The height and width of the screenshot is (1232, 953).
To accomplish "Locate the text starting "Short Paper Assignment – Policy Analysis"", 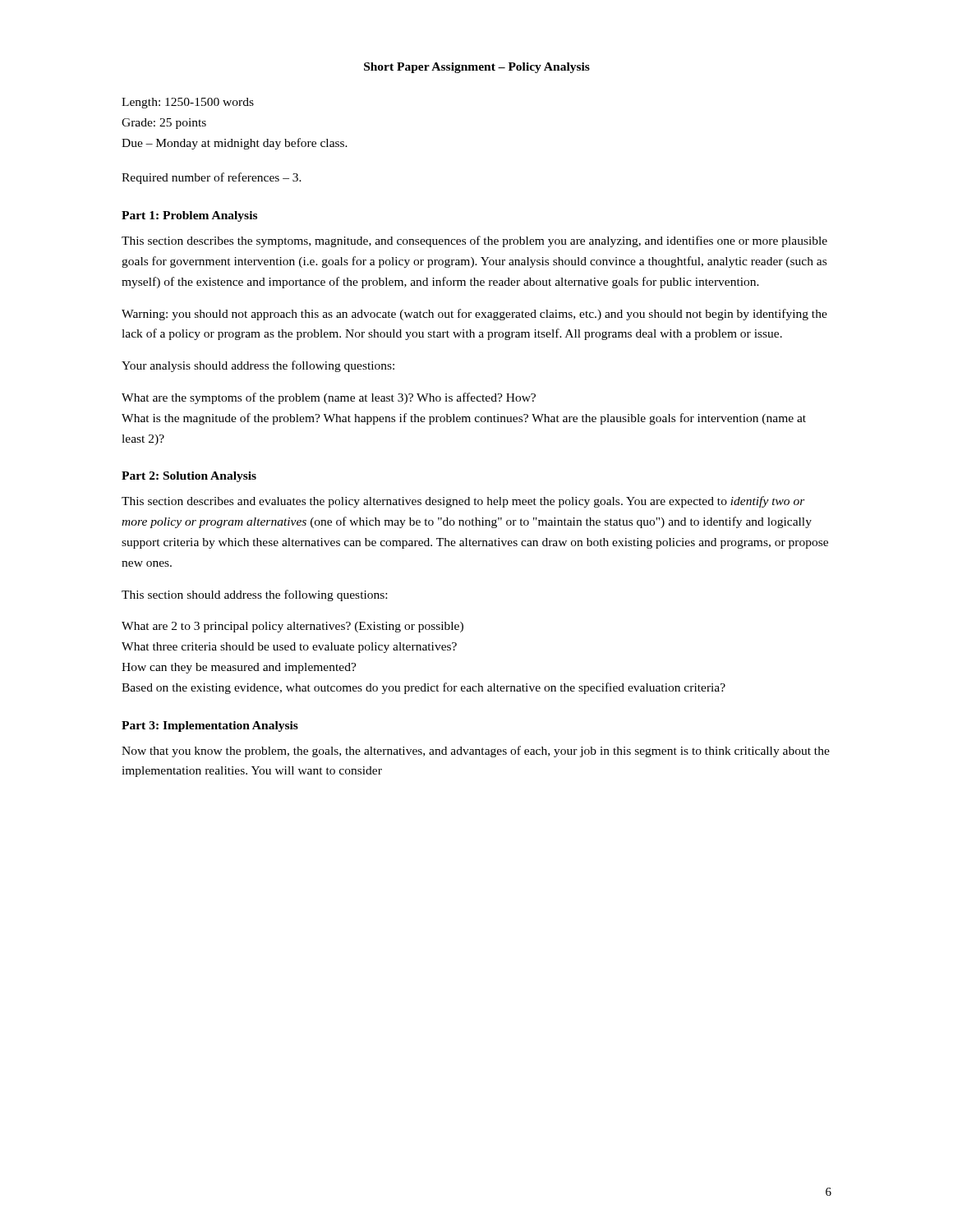I will tap(476, 66).
